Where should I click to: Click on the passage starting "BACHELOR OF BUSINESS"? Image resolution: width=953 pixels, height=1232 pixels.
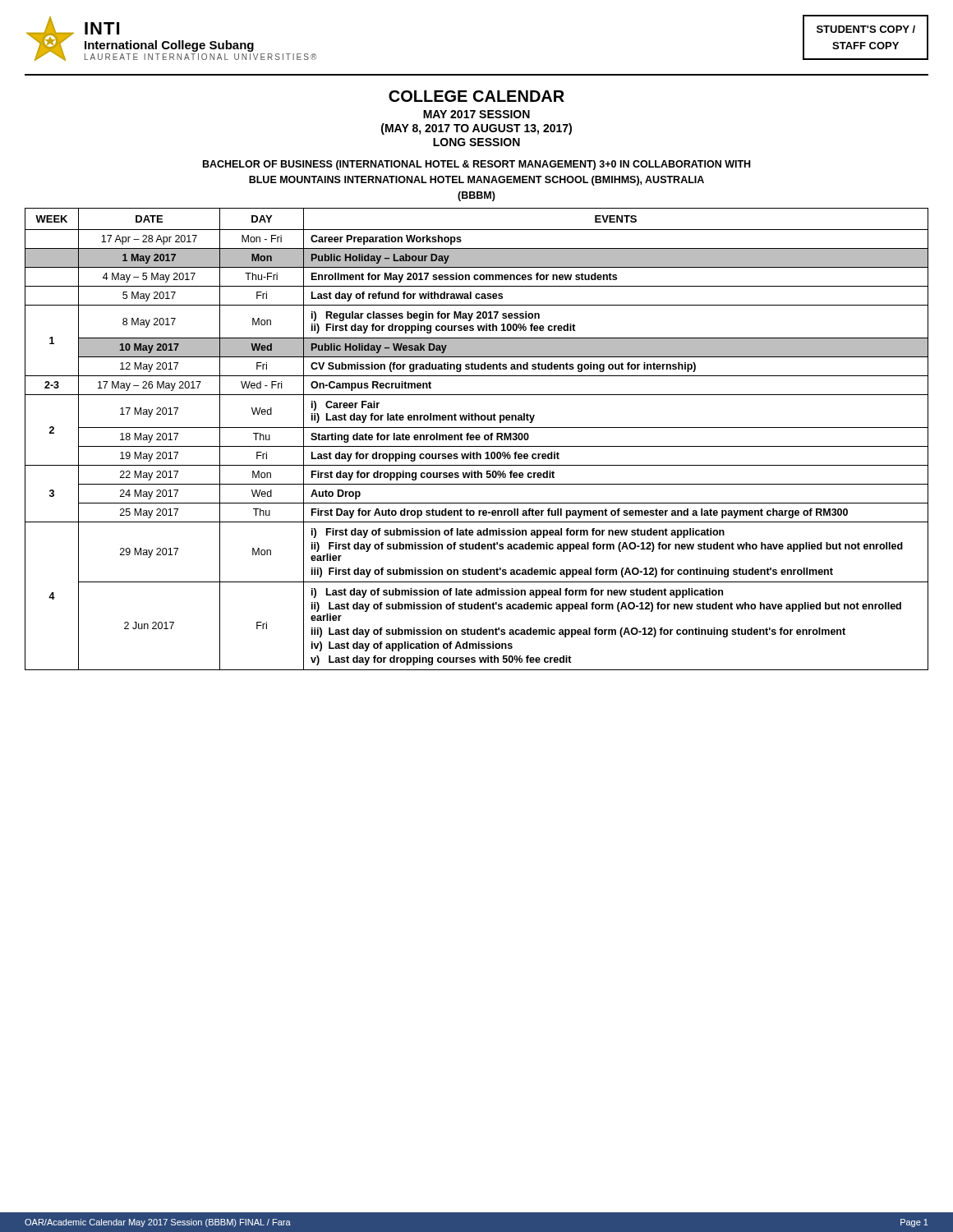pyautogui.click(x=476, y=180)
